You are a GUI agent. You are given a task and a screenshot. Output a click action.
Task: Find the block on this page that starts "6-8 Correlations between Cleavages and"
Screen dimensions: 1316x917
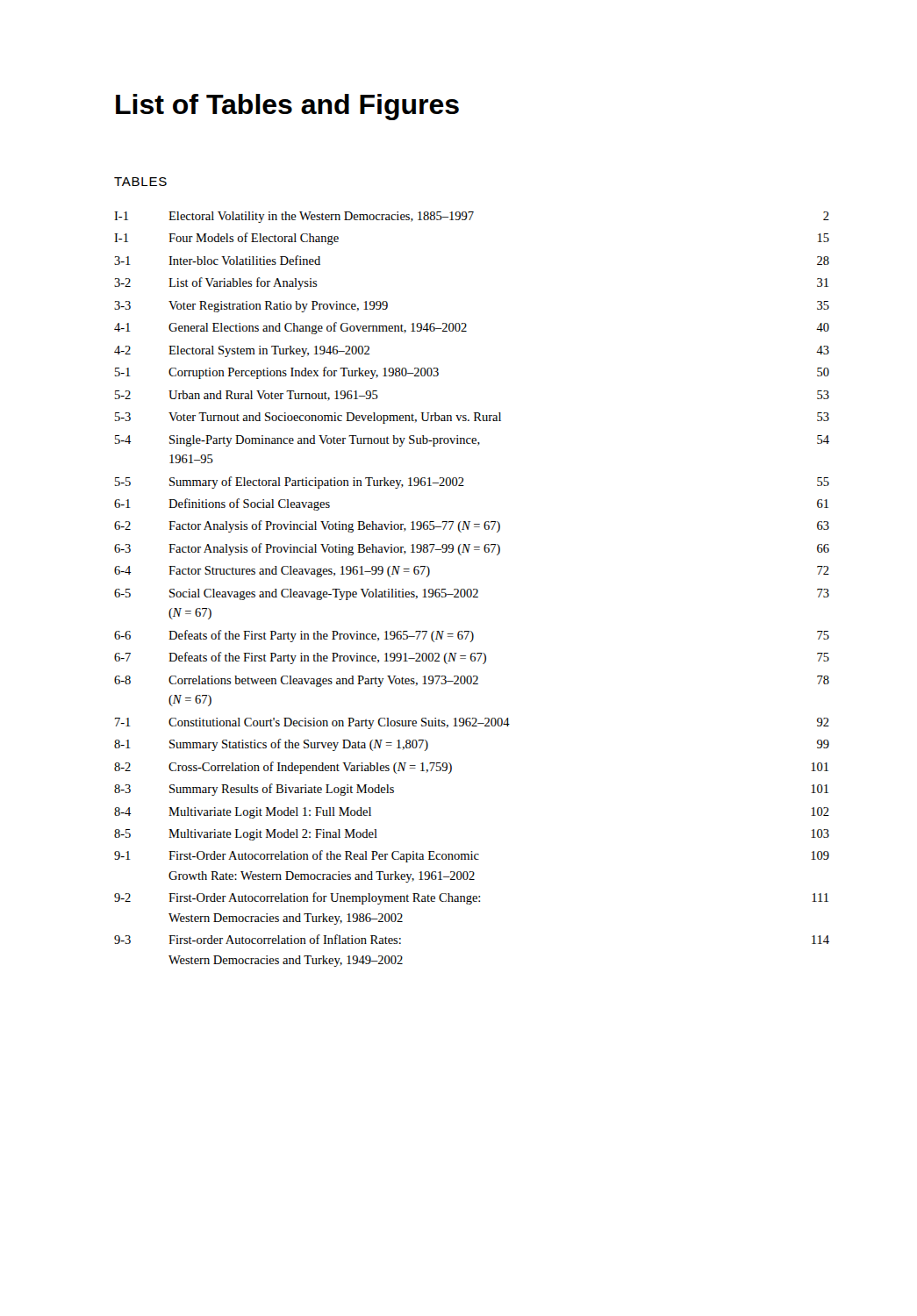click(472, 690)
